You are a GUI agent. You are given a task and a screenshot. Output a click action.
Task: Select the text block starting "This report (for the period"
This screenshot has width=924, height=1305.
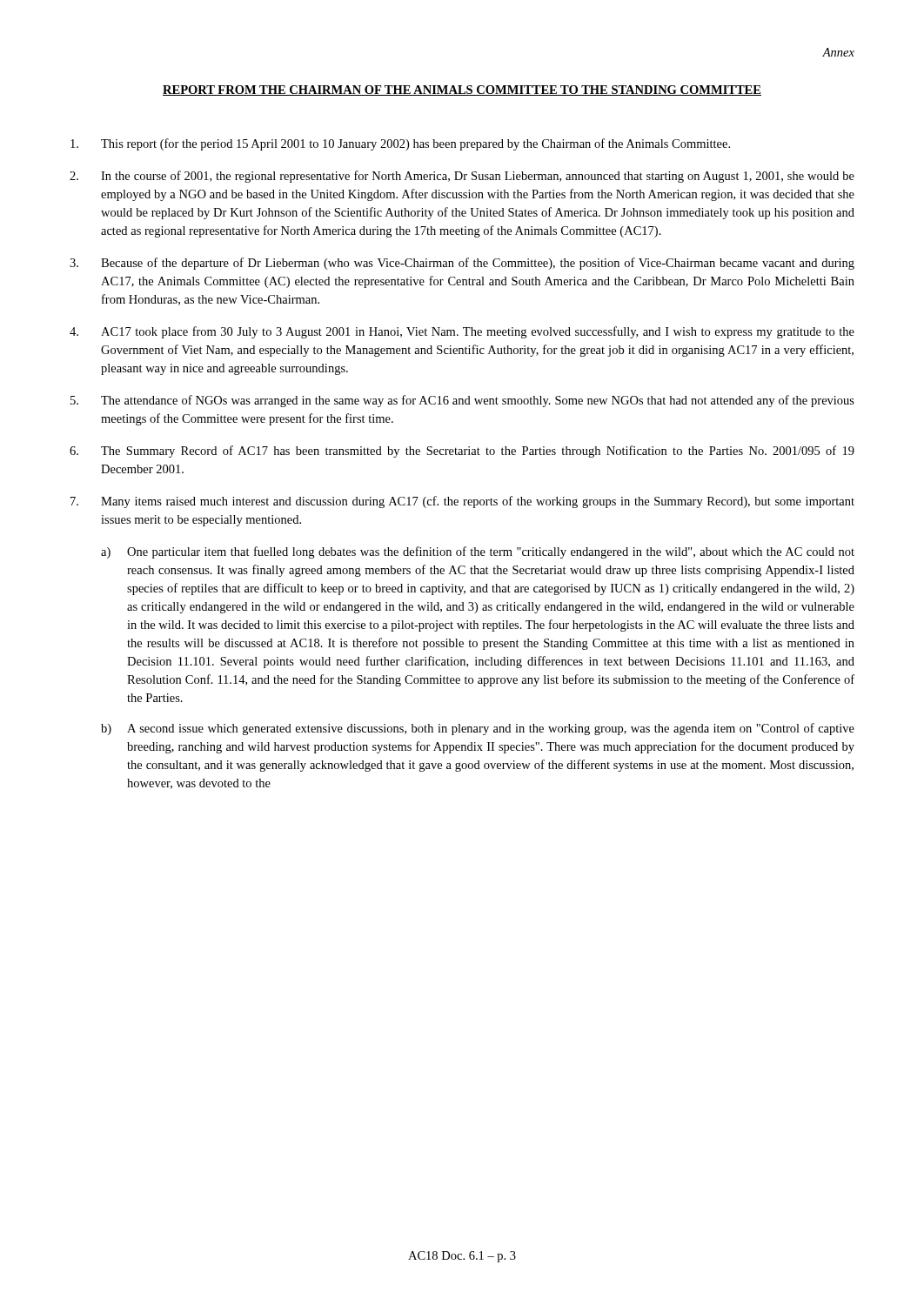462,144
